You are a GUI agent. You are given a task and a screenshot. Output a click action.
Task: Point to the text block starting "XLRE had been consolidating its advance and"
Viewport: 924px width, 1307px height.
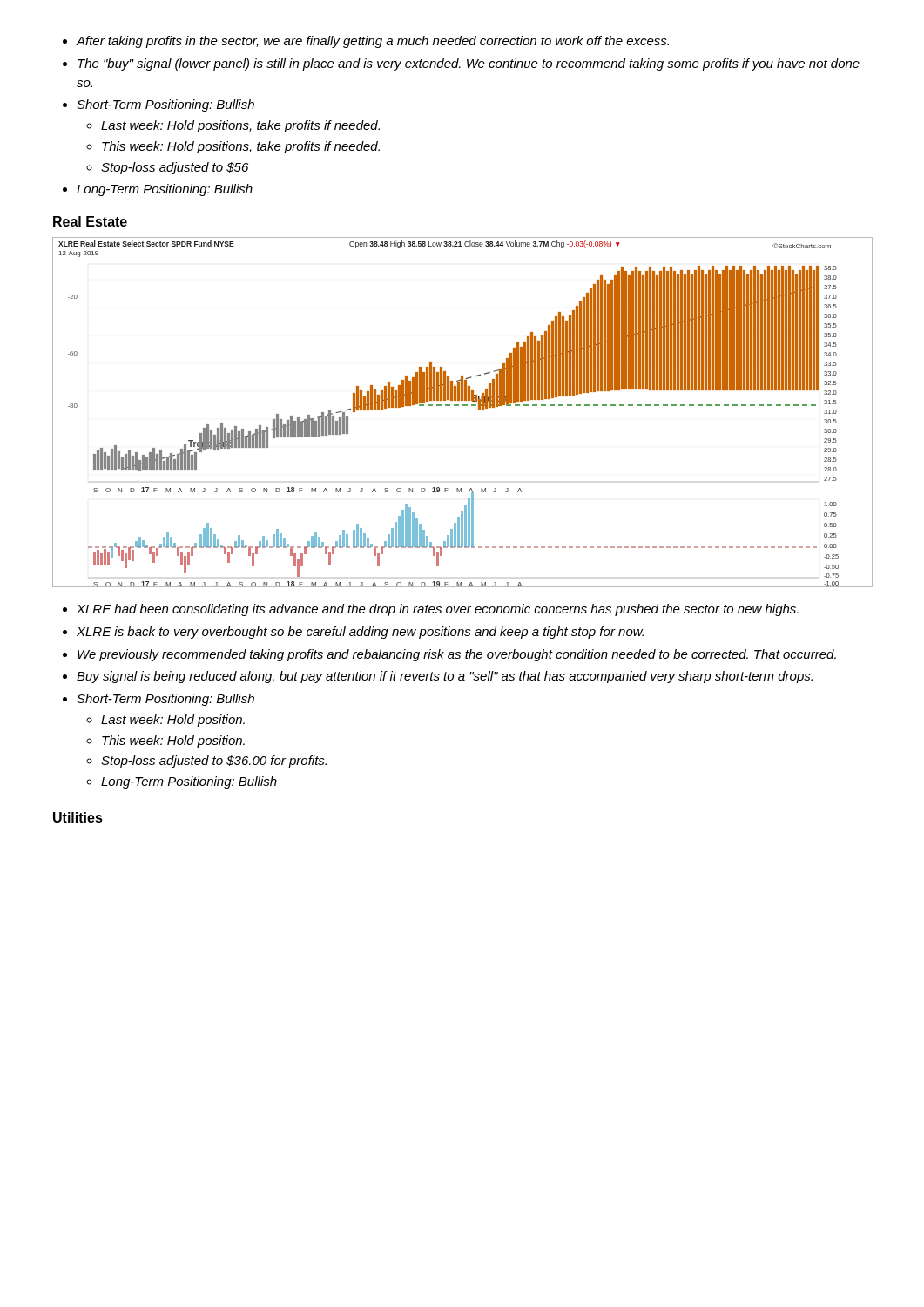click(431, 610)
